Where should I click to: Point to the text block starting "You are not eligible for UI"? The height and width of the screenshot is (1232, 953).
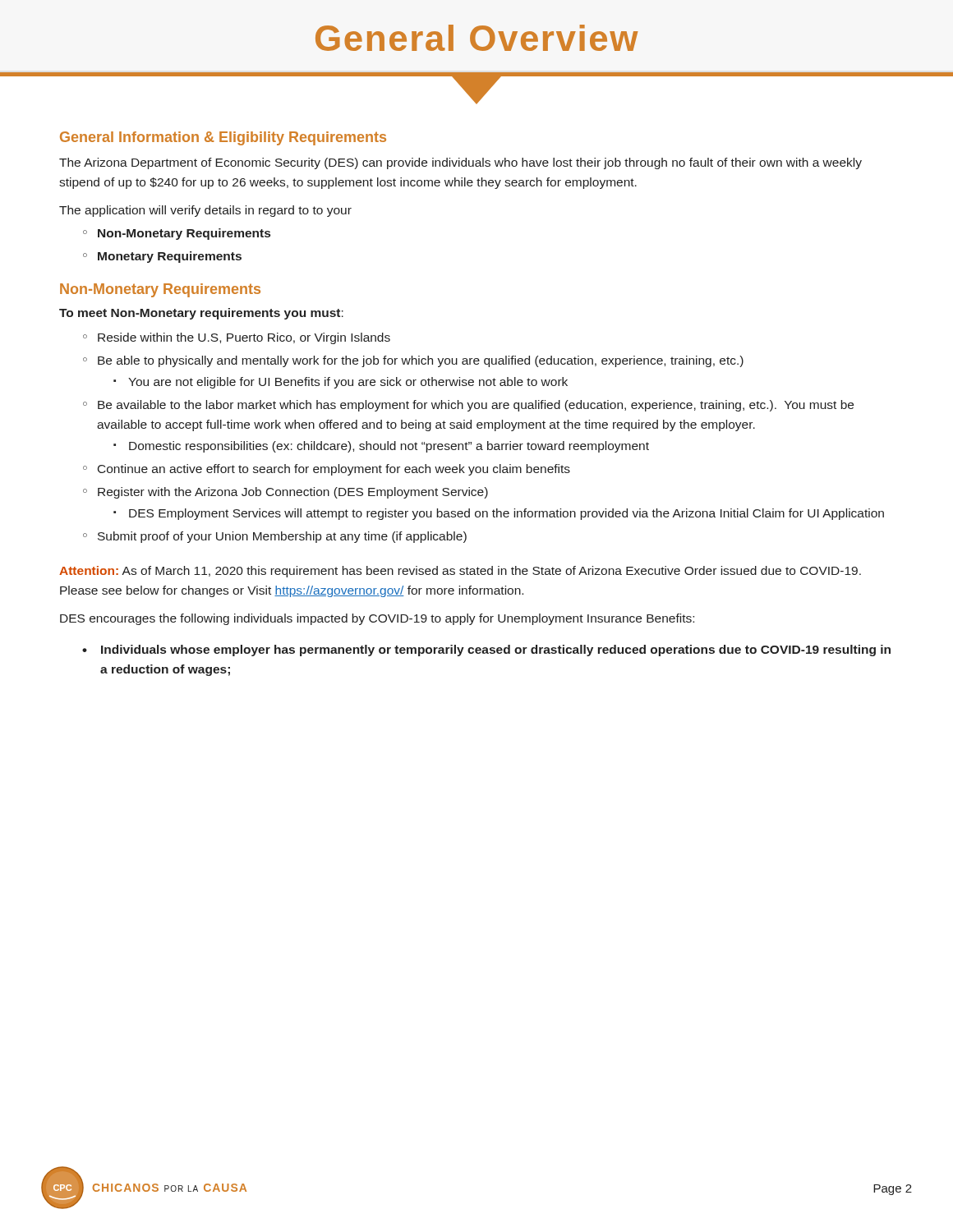click(x=348, y=382)
